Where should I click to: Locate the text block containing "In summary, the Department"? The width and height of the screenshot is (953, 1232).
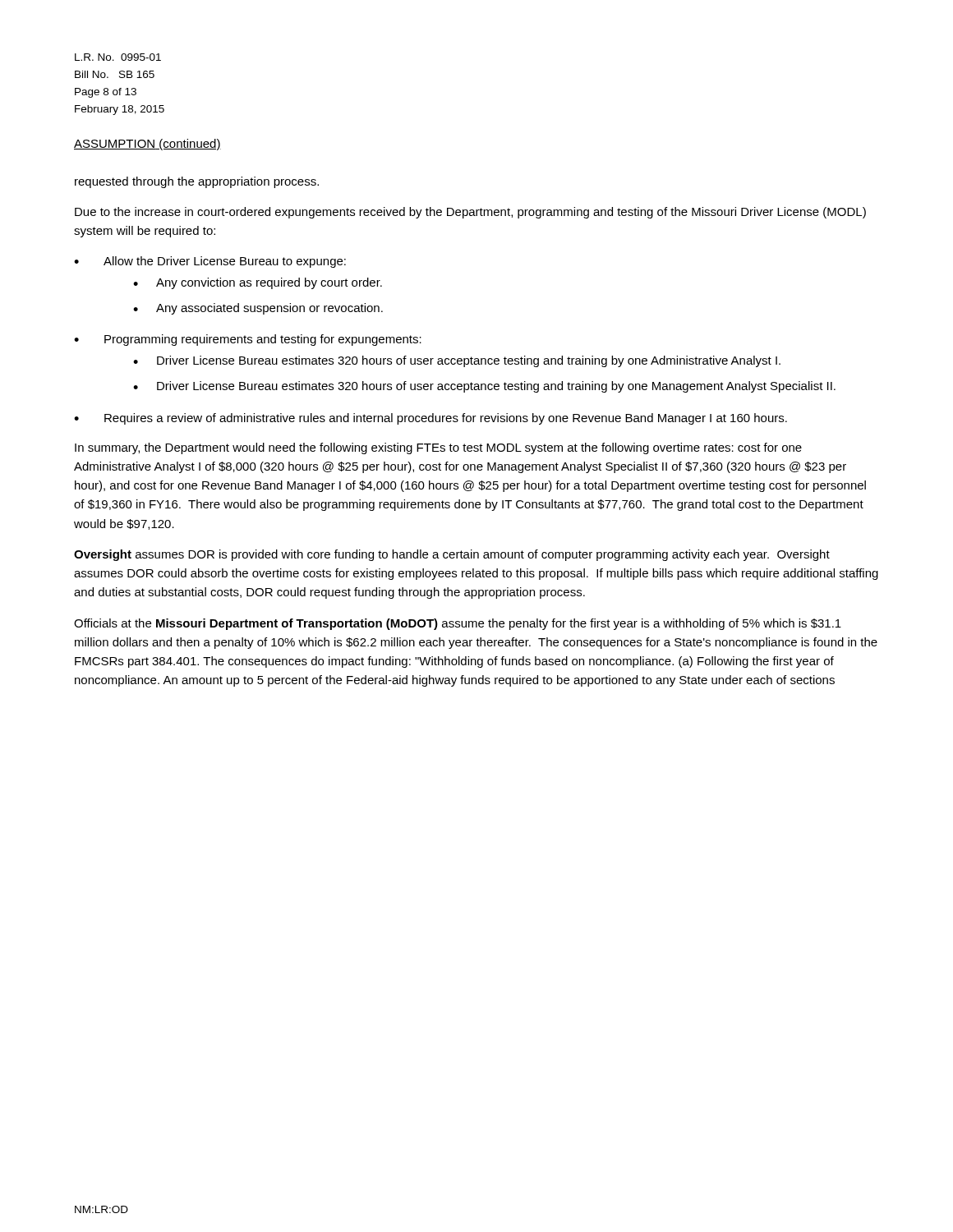pyautogui.click(x=470, y=485)
